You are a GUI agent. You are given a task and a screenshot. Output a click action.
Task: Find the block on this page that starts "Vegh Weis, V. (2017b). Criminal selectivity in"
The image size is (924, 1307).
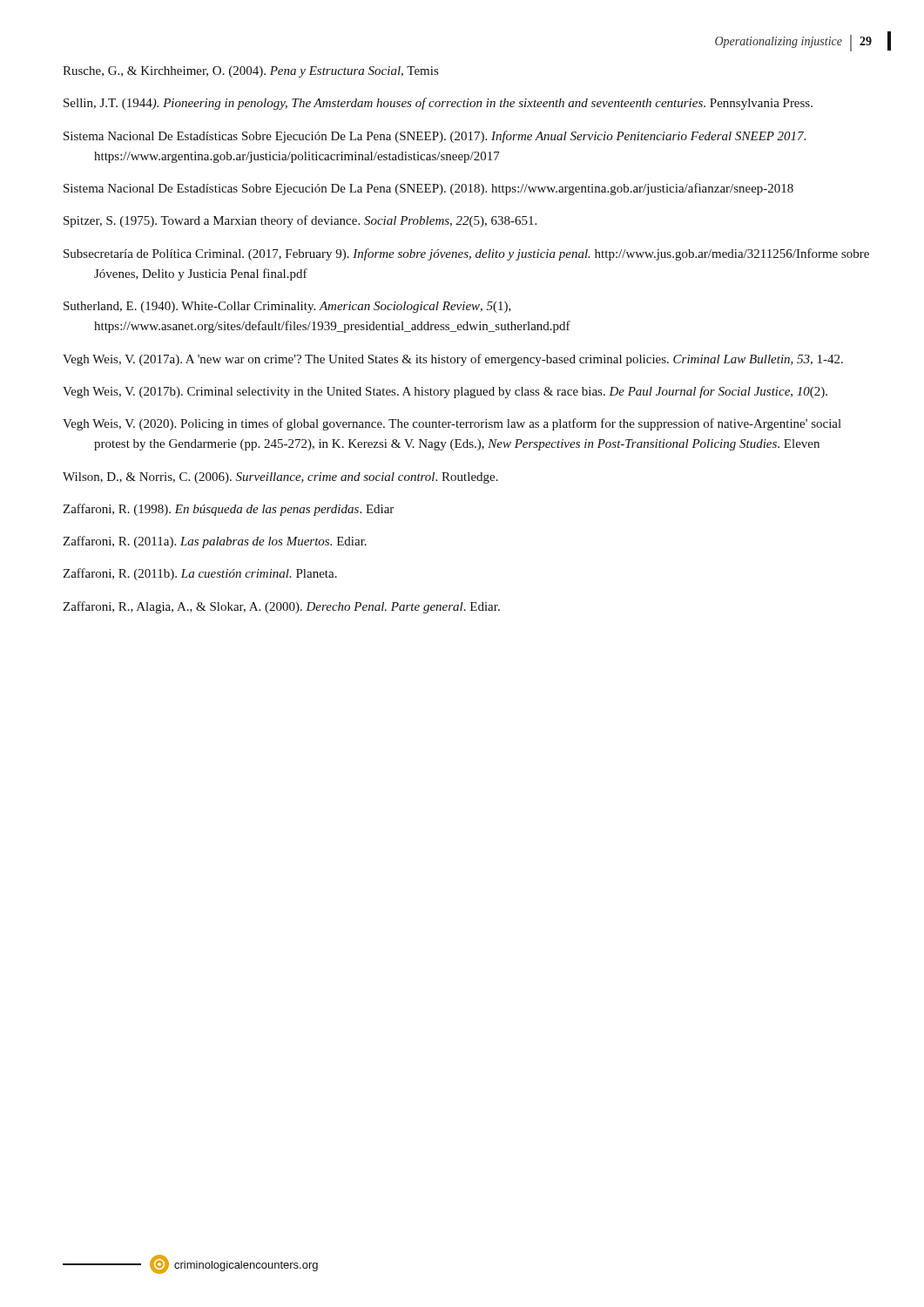446,391
